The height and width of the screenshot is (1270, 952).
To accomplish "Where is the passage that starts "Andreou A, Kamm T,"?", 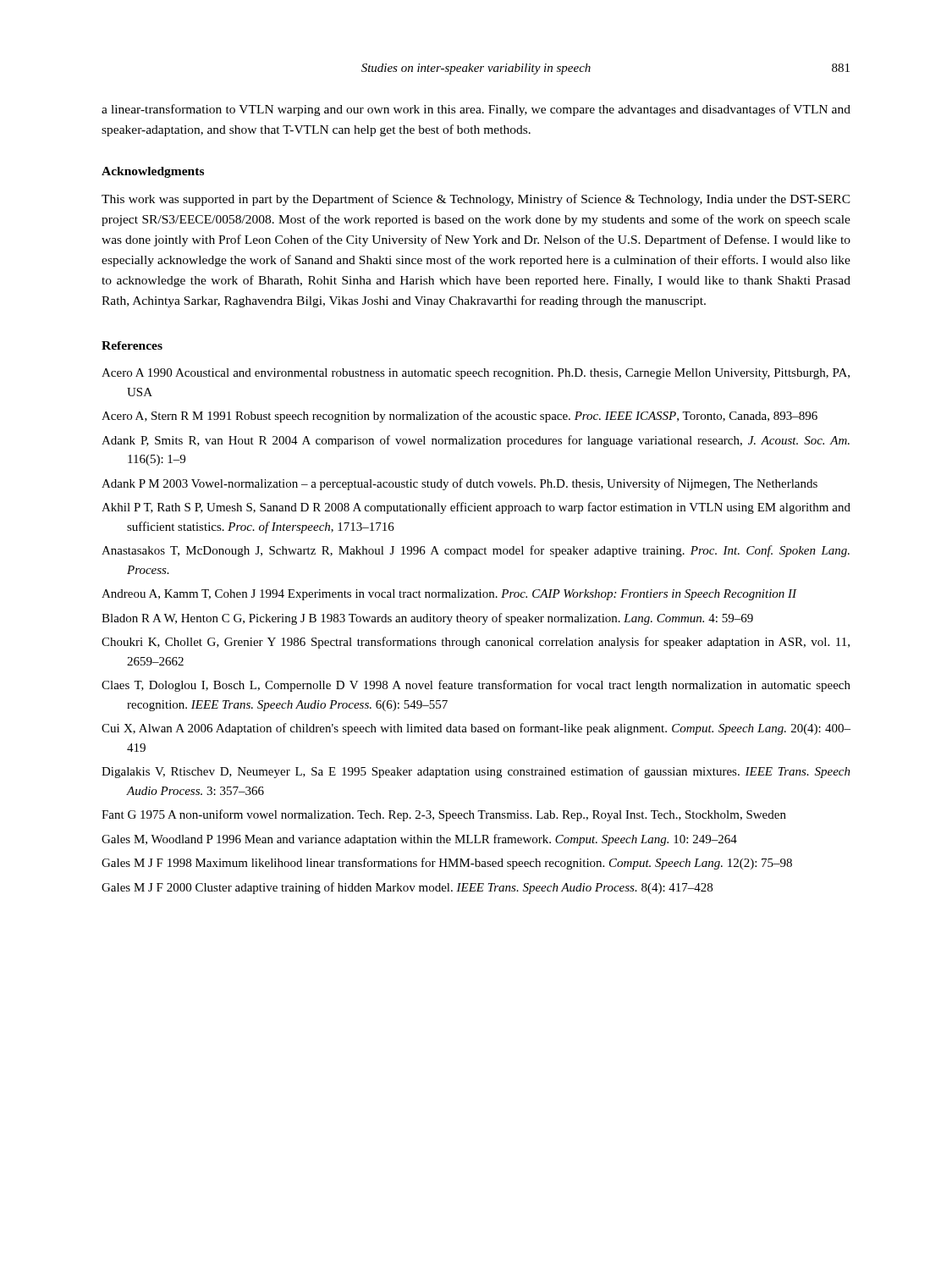I will tap(449, 594).
